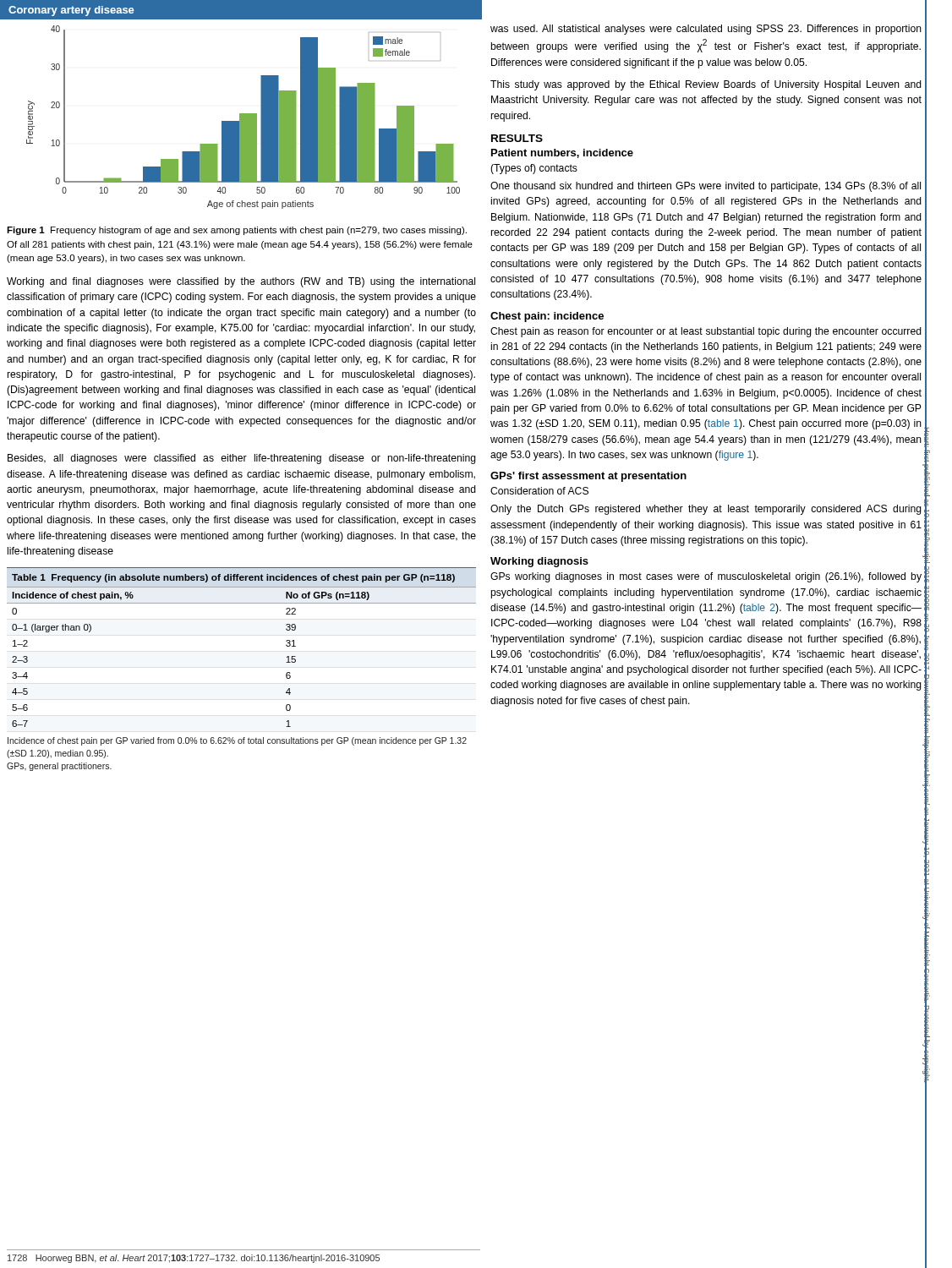Screen dimensions: 1268x952
Task: Click the histogram
Action: click(241, 120)
